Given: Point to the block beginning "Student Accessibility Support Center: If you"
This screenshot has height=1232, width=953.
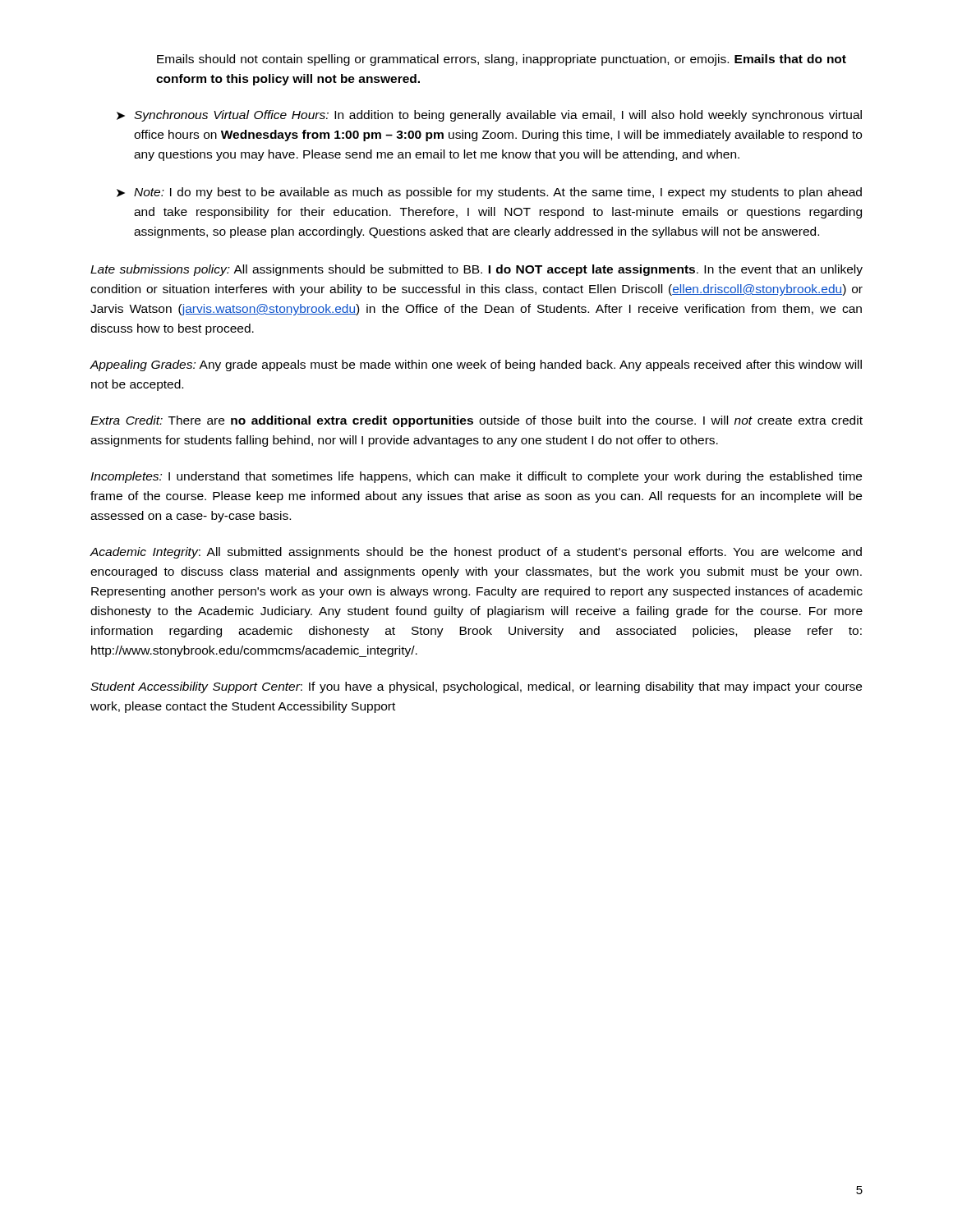Looking at the screenshot, I should (476, 696).
